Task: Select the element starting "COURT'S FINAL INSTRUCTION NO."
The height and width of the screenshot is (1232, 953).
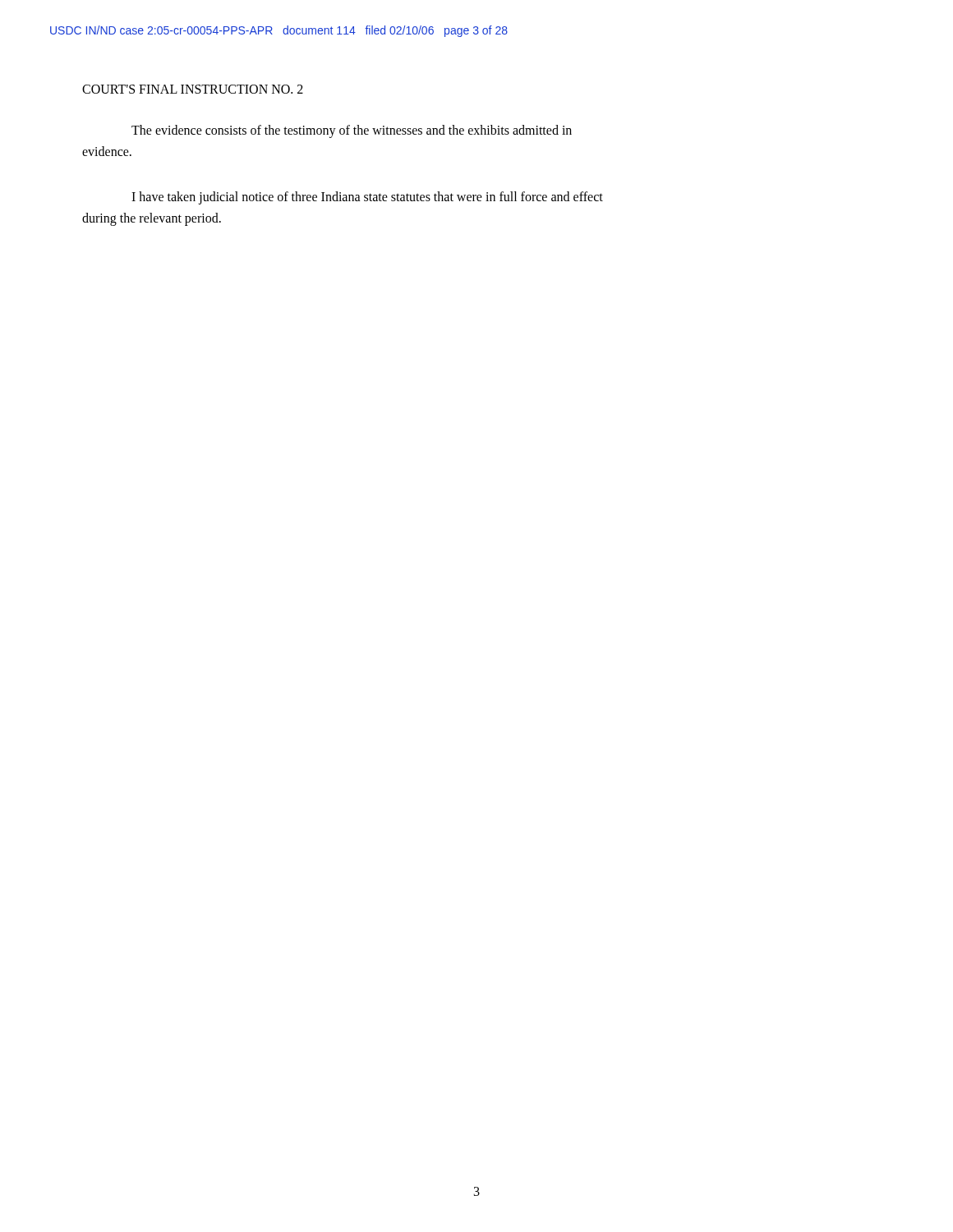Action: coord(193,89)
